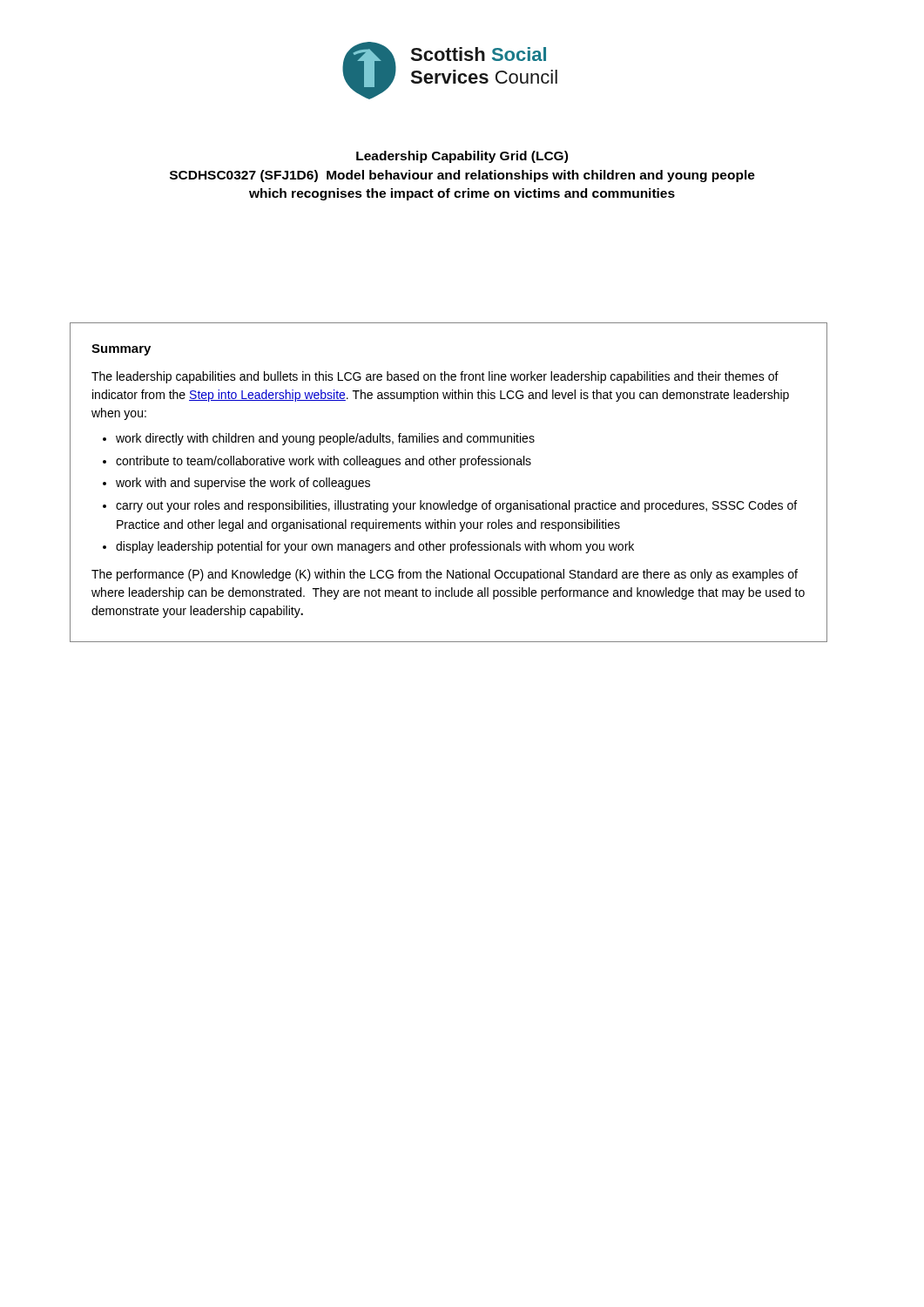Navigate to the text block starting "work directly with children and young people/adults,"
The width and height of the screenshot is (924, 1307).
pos(325,438)
